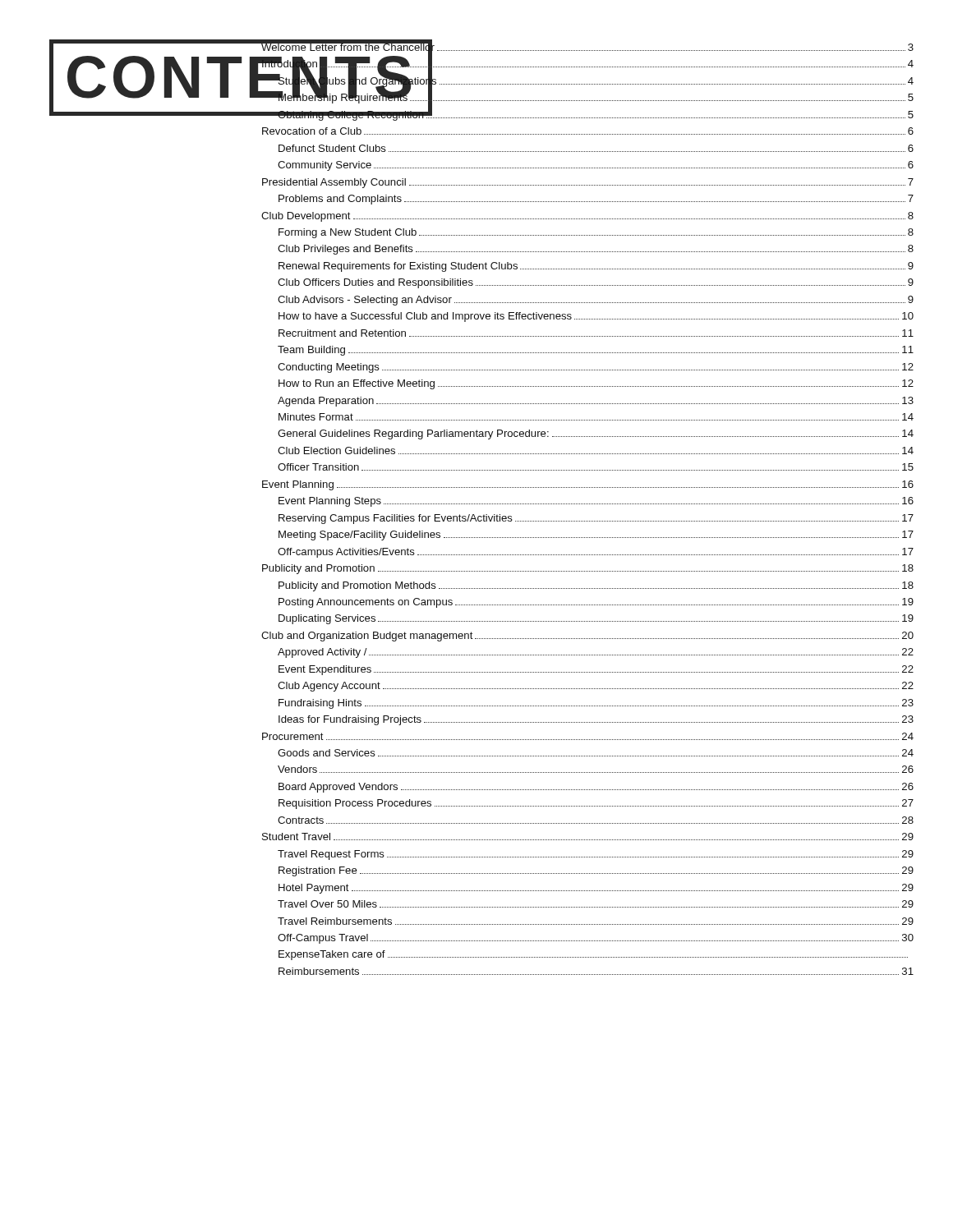Find the title
The image size is (953, 1232).
click(x=241, y=78)
